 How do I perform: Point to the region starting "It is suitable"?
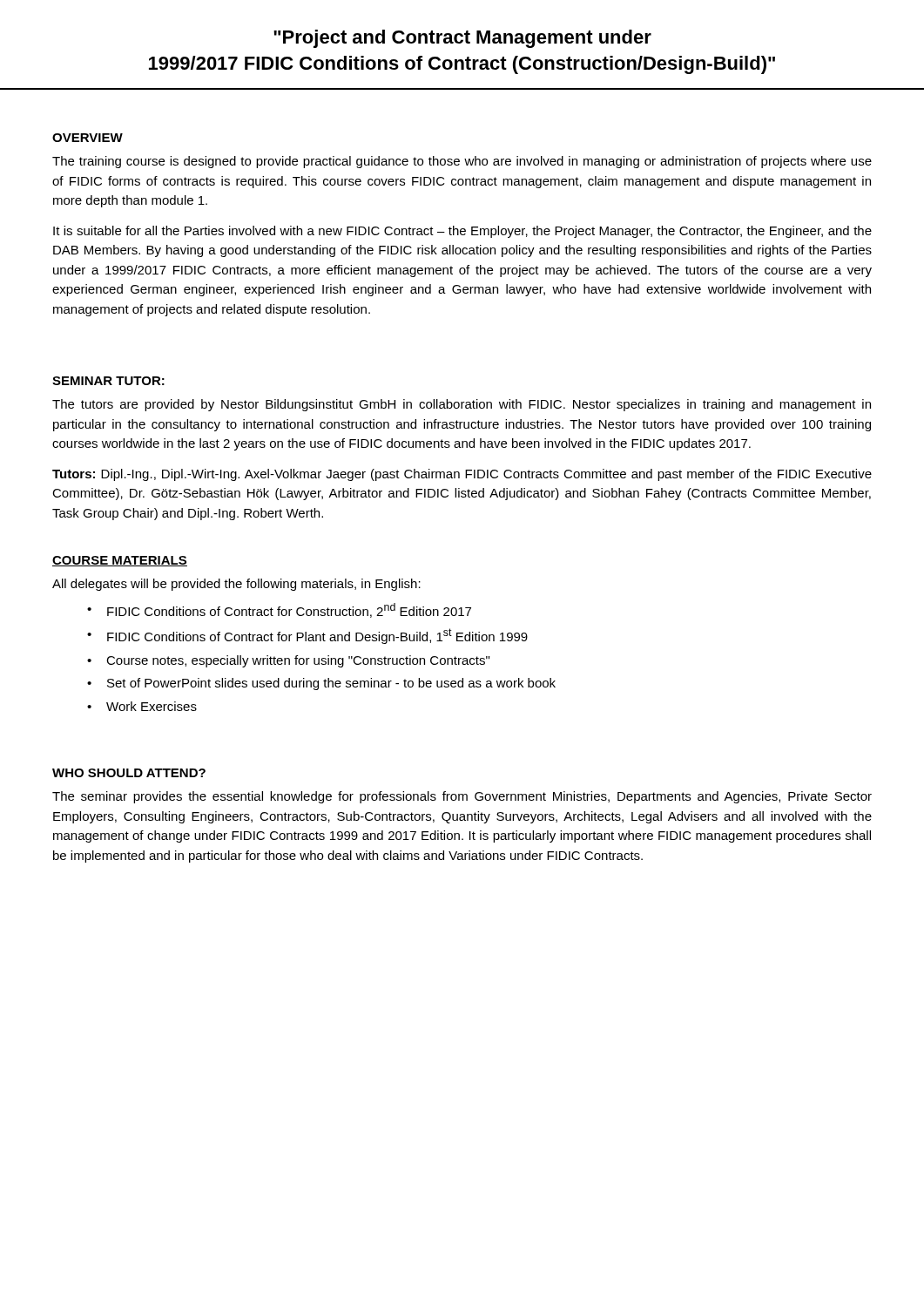point(462,270)
